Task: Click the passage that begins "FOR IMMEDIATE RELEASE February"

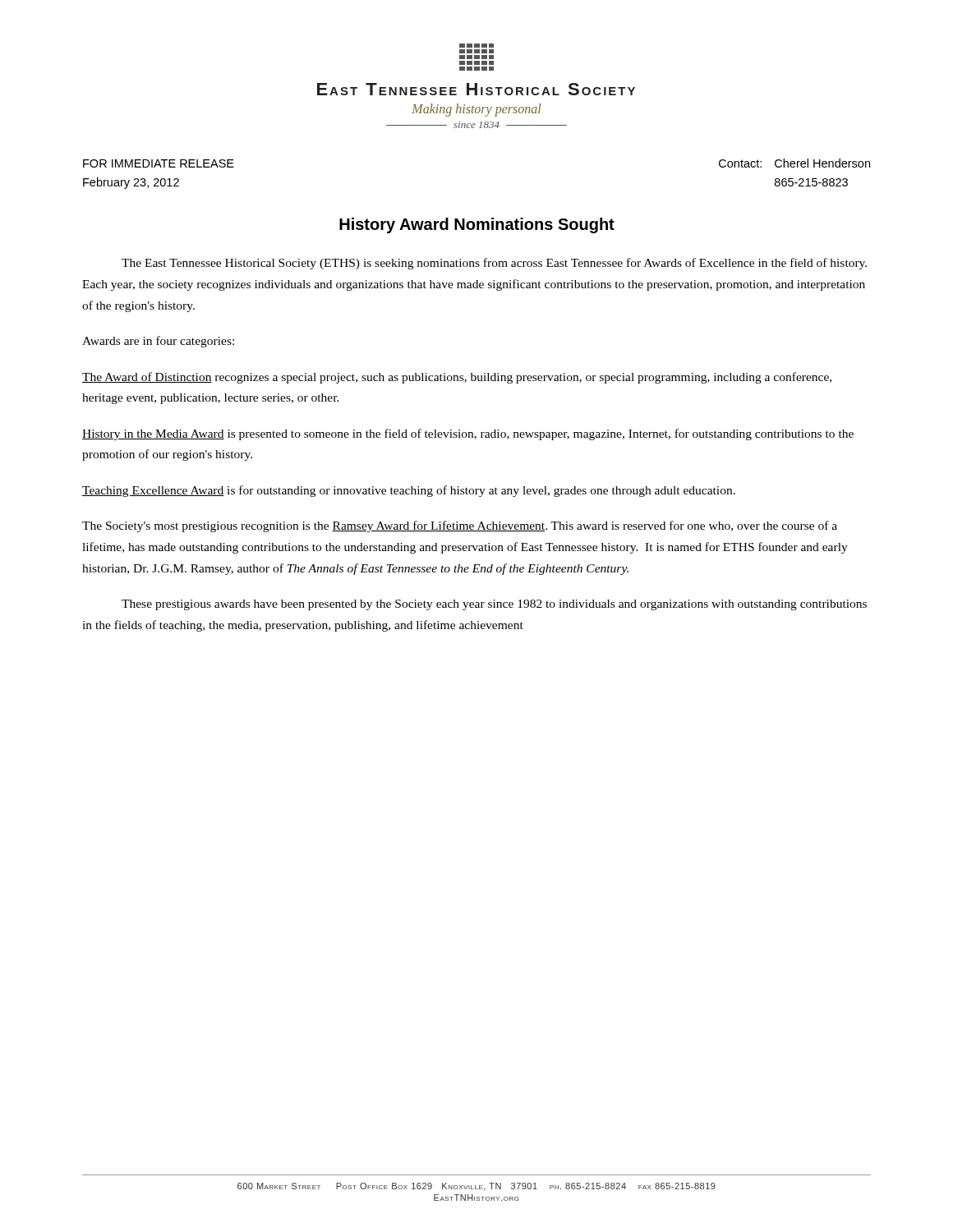Action: coord(160,163)
